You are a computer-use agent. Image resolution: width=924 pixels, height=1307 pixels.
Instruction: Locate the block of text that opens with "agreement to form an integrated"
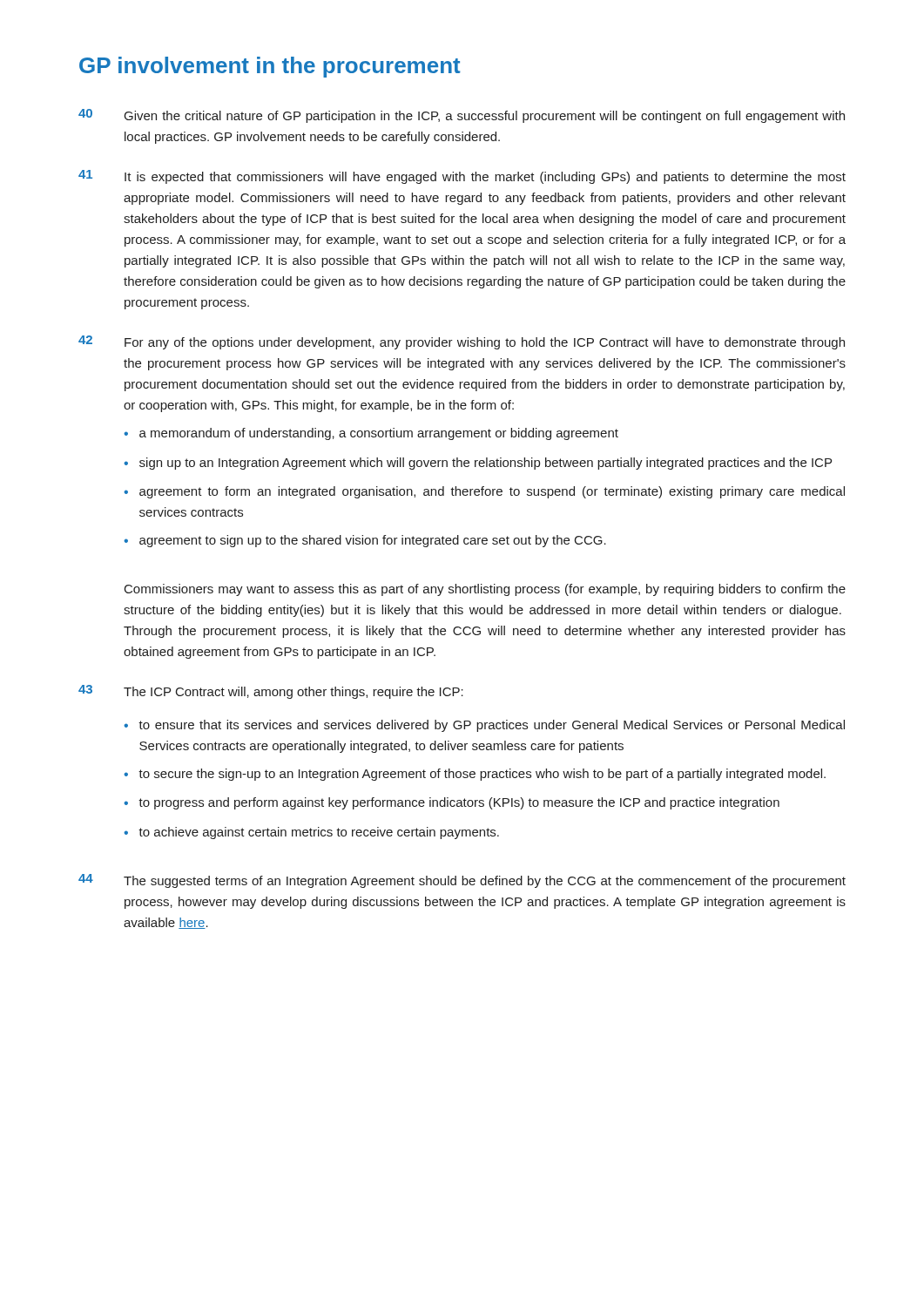(x=492, y=502)
